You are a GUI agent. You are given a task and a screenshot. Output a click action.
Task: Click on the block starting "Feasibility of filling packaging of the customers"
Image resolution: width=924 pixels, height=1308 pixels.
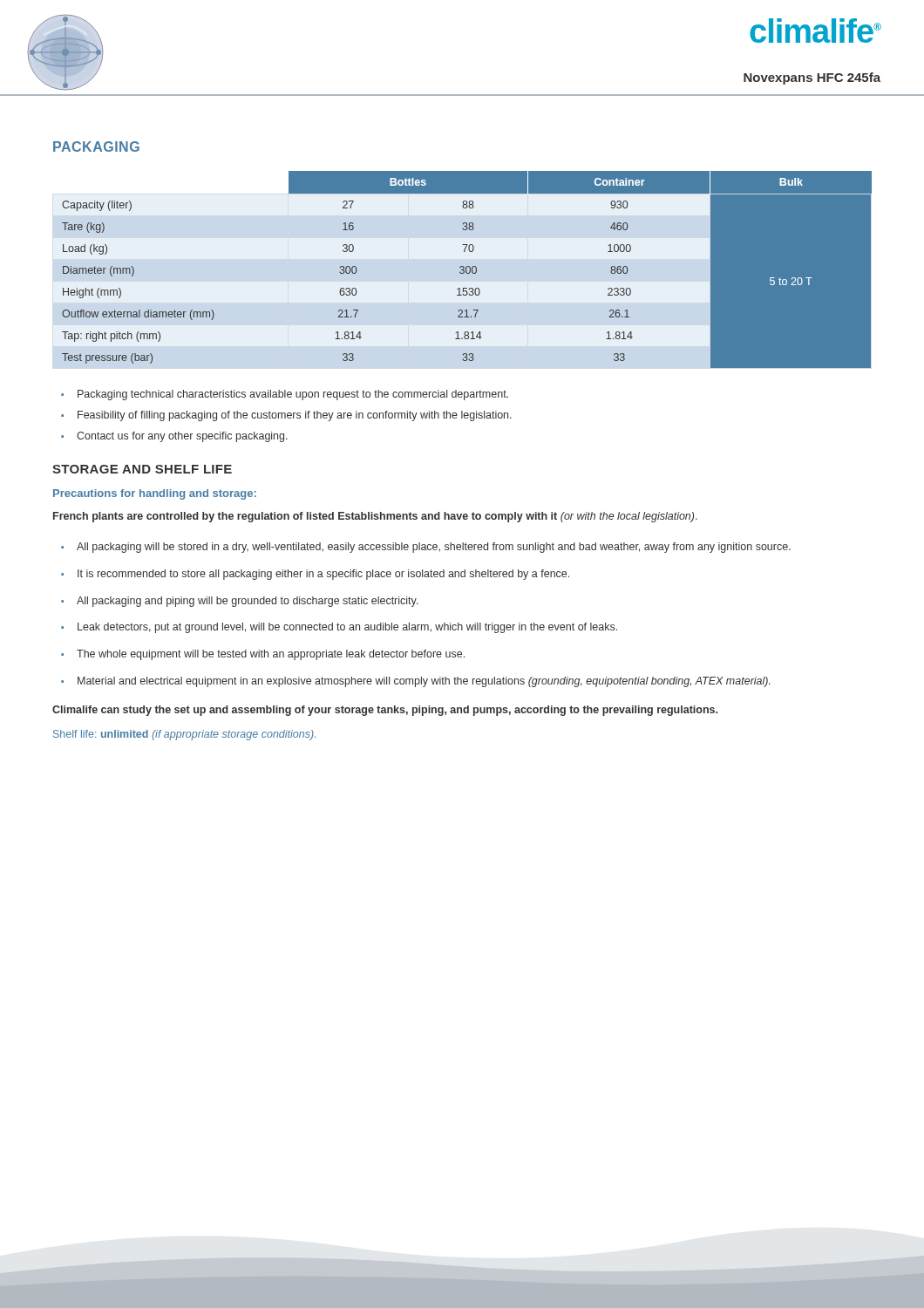click(x=294, y=415)
